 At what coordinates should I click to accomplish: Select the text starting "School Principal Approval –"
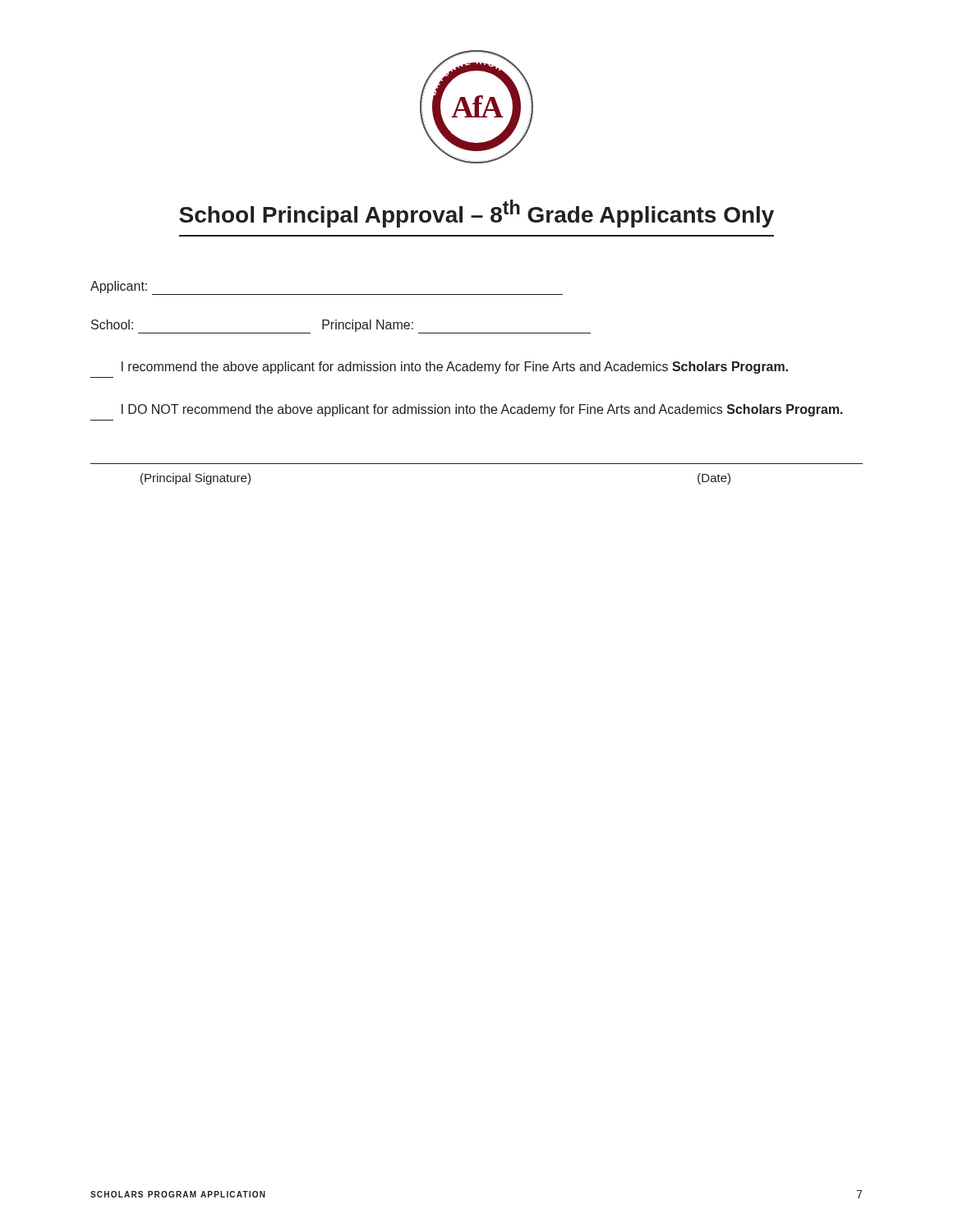(476, 217)
